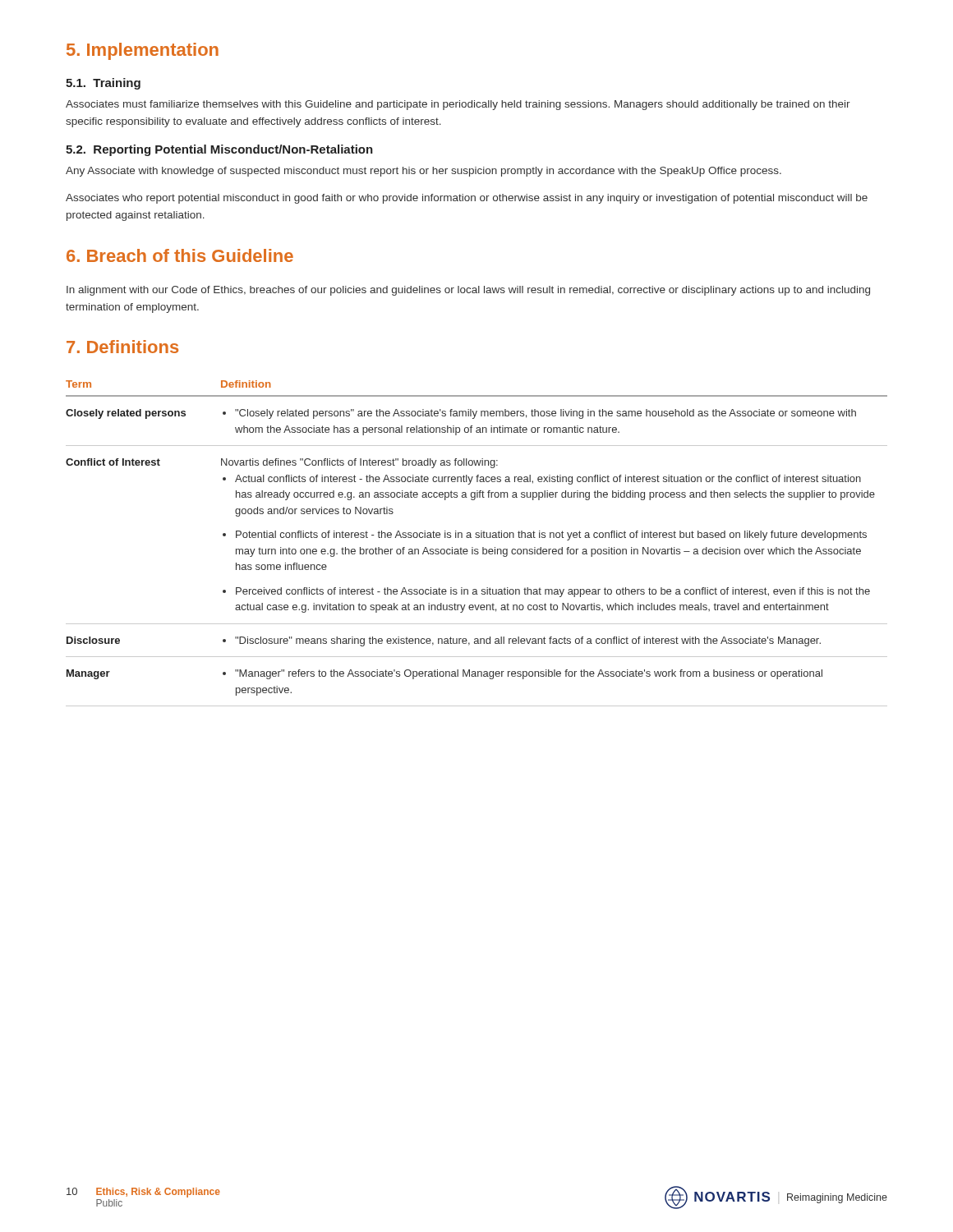Find "6. Breach of this Guideline" on this page
Image resolution: width=953 pixels, height=1232 pixels.
(x=180, y=255)
